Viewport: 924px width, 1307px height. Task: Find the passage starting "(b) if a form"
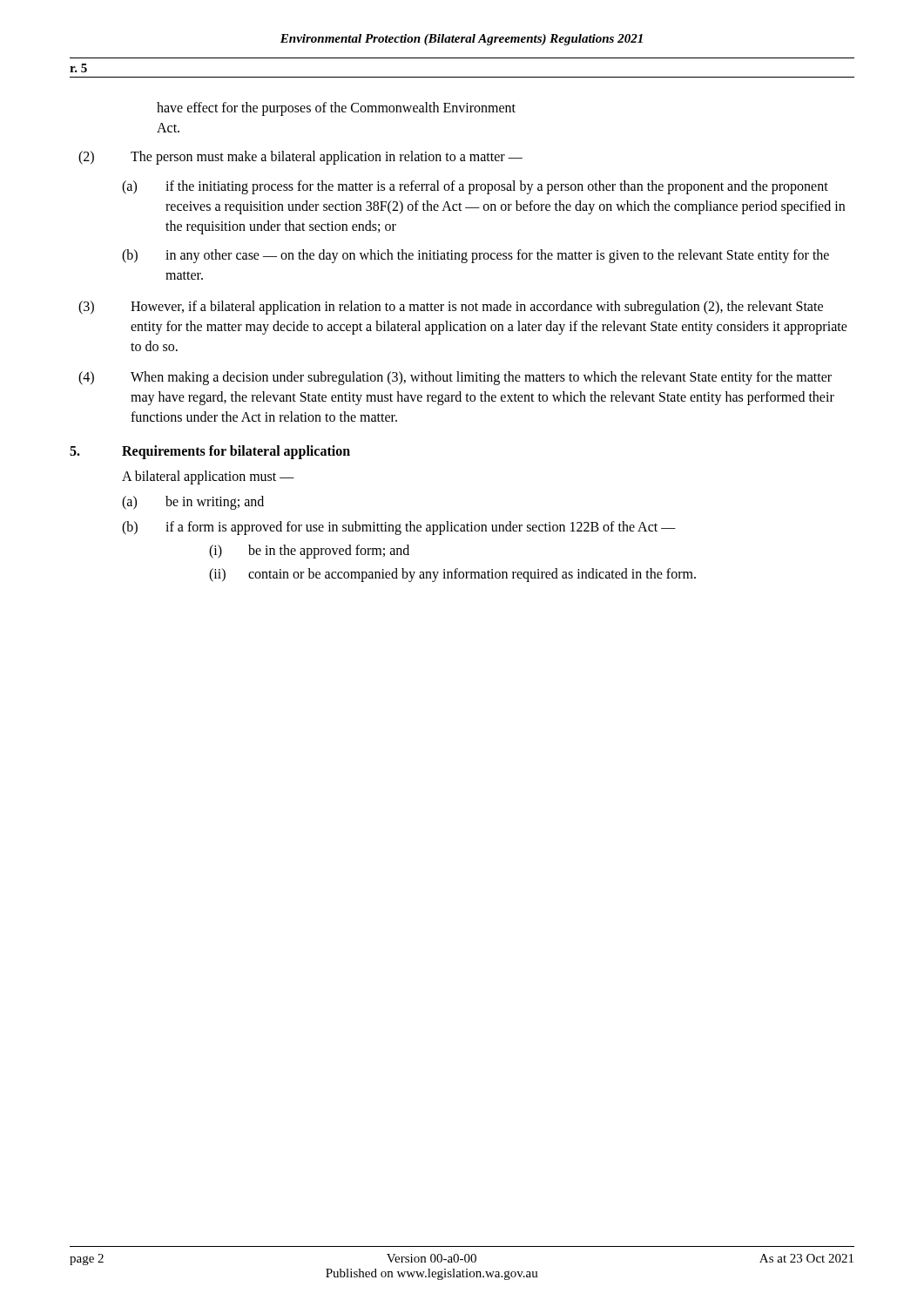[399, 527]
